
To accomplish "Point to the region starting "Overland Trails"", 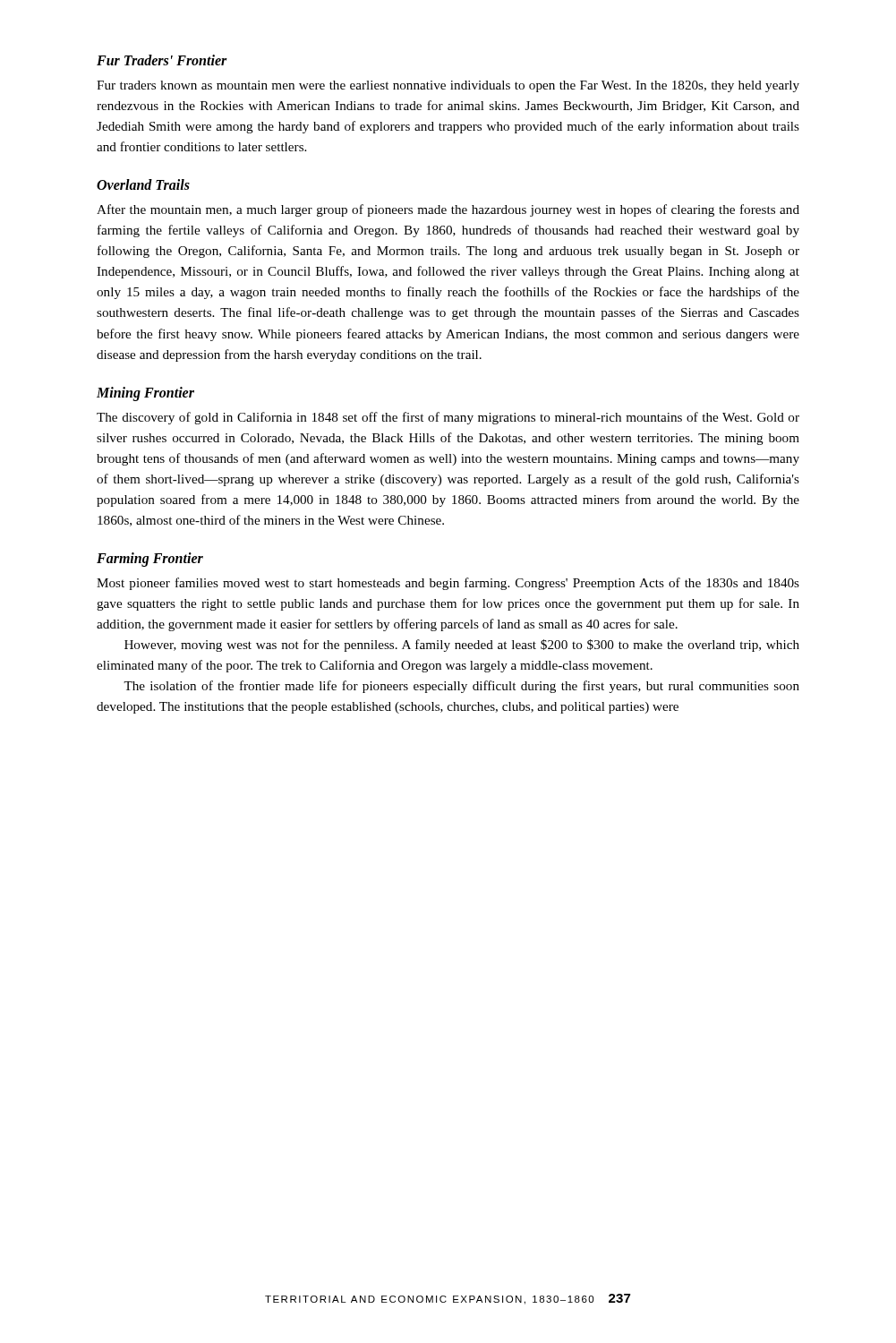I will (143, 185).
